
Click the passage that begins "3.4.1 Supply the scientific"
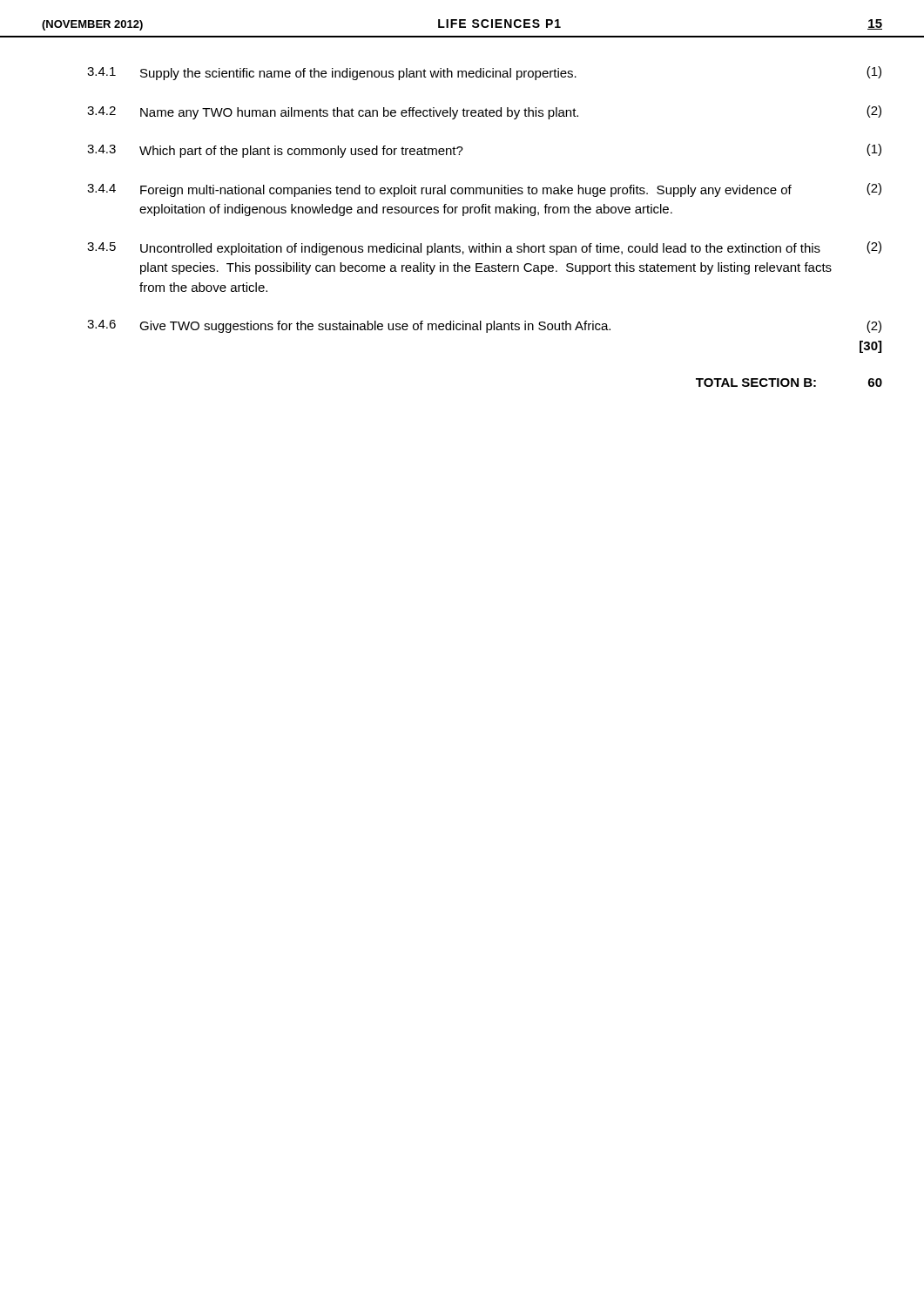point(485,73)
